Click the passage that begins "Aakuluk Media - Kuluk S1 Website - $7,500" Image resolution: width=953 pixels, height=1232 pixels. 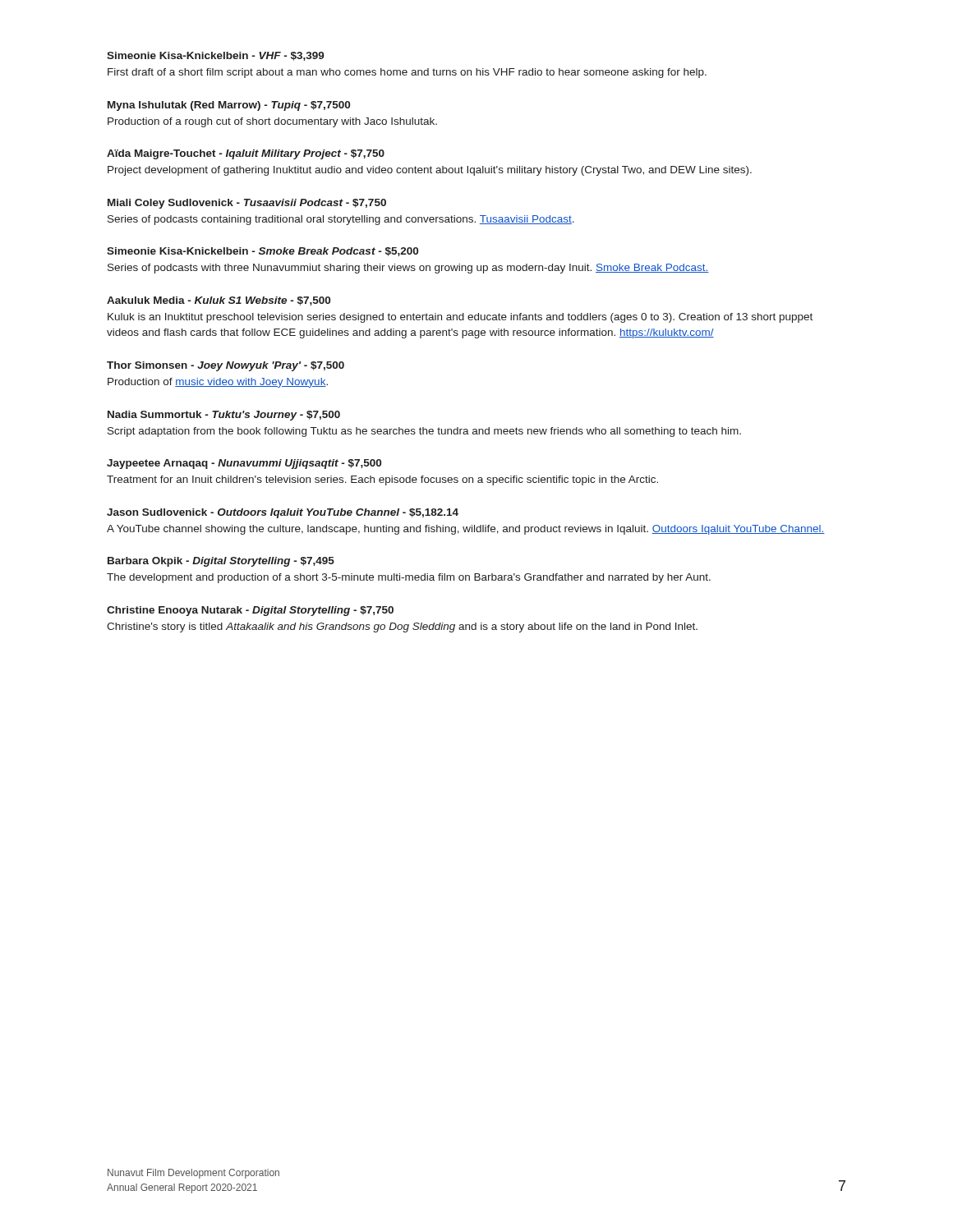(x=476, y=317)
